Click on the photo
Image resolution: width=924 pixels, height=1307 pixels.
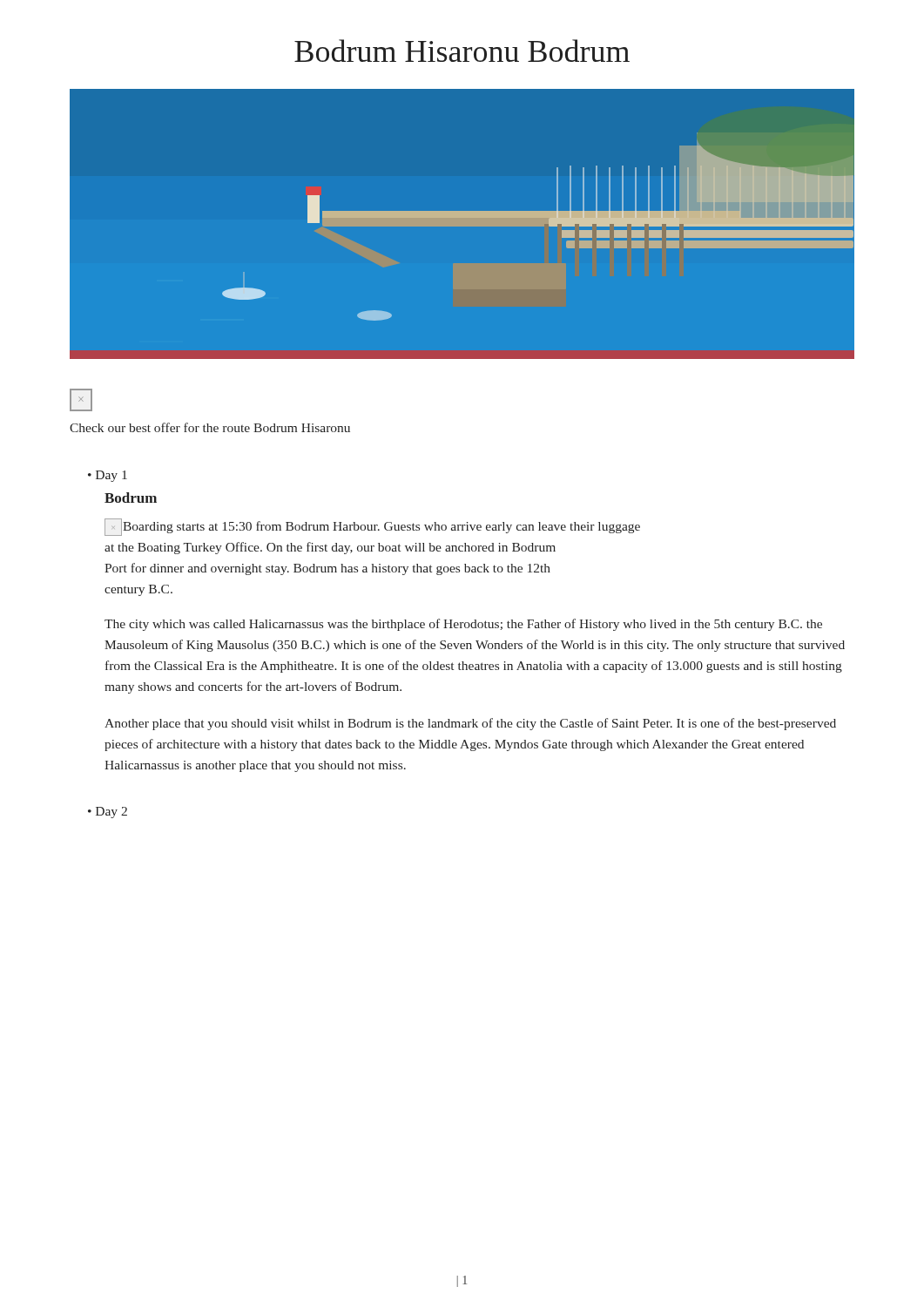(x=462, y=224)
